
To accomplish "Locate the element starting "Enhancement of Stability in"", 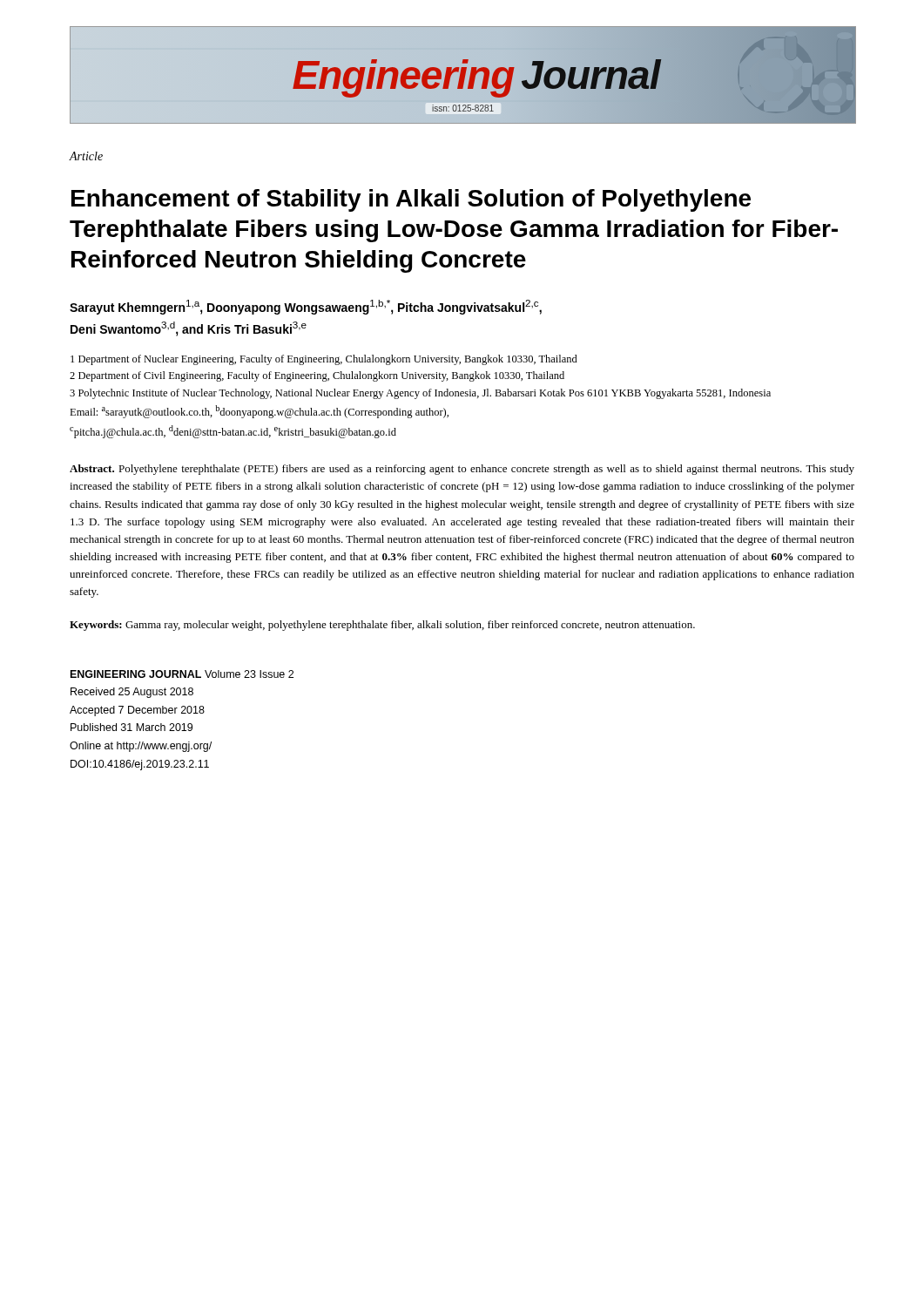I will 454,229.
